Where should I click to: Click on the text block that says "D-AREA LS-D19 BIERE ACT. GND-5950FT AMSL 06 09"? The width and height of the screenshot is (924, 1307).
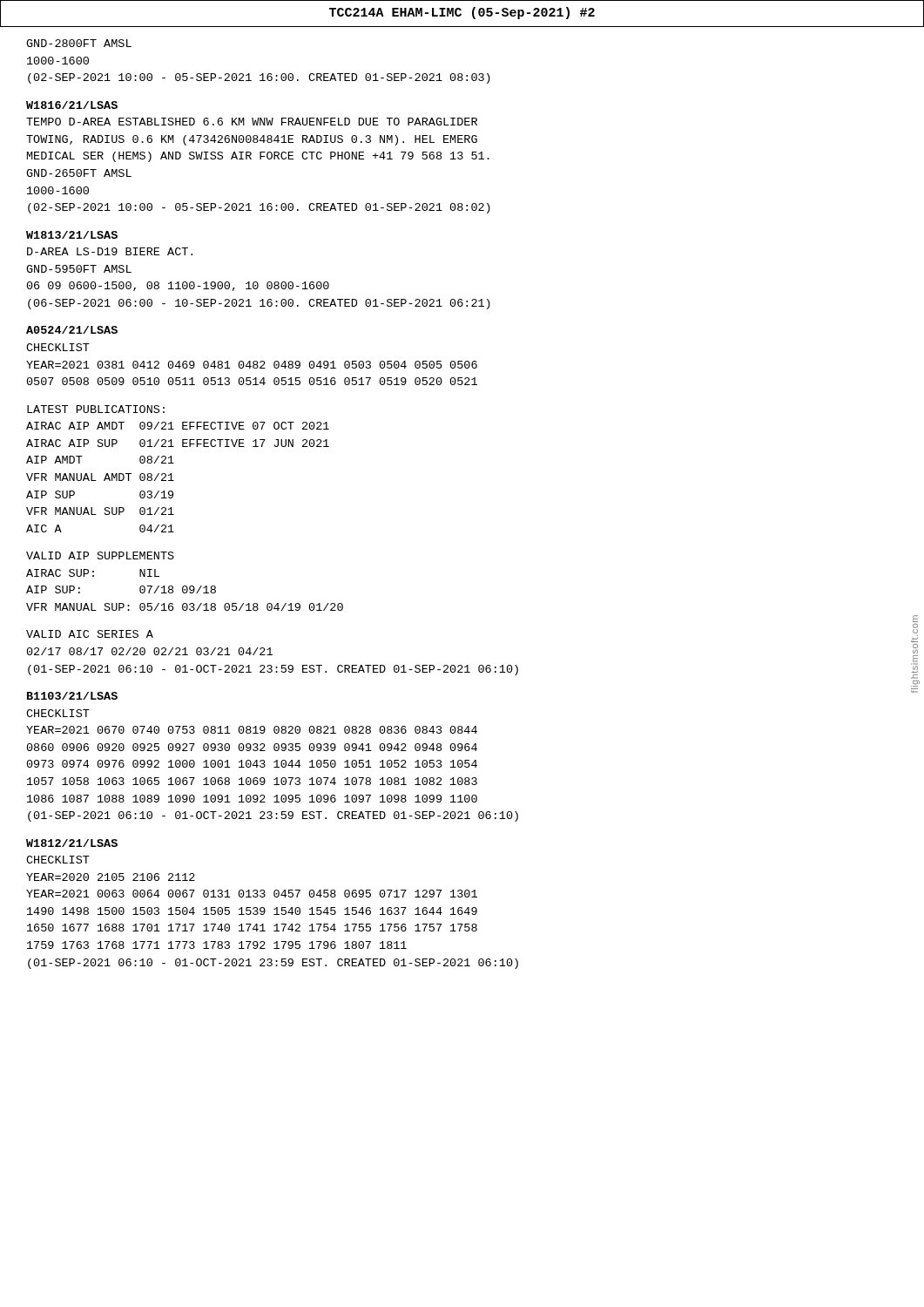[x=259, y=278]
